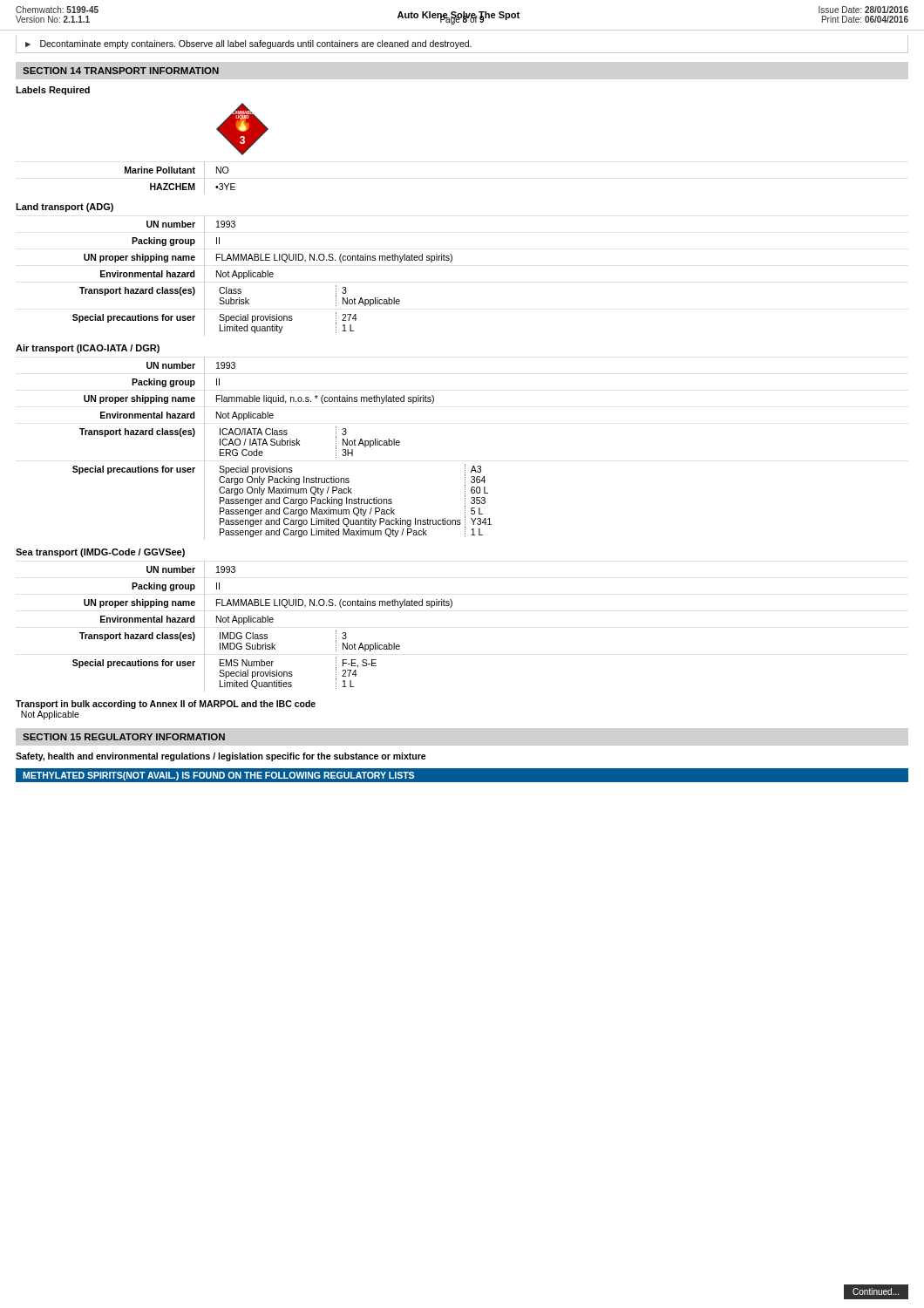Click on the illustration
This screenshot has height=1308, width=924.
[x=242, y=130]
